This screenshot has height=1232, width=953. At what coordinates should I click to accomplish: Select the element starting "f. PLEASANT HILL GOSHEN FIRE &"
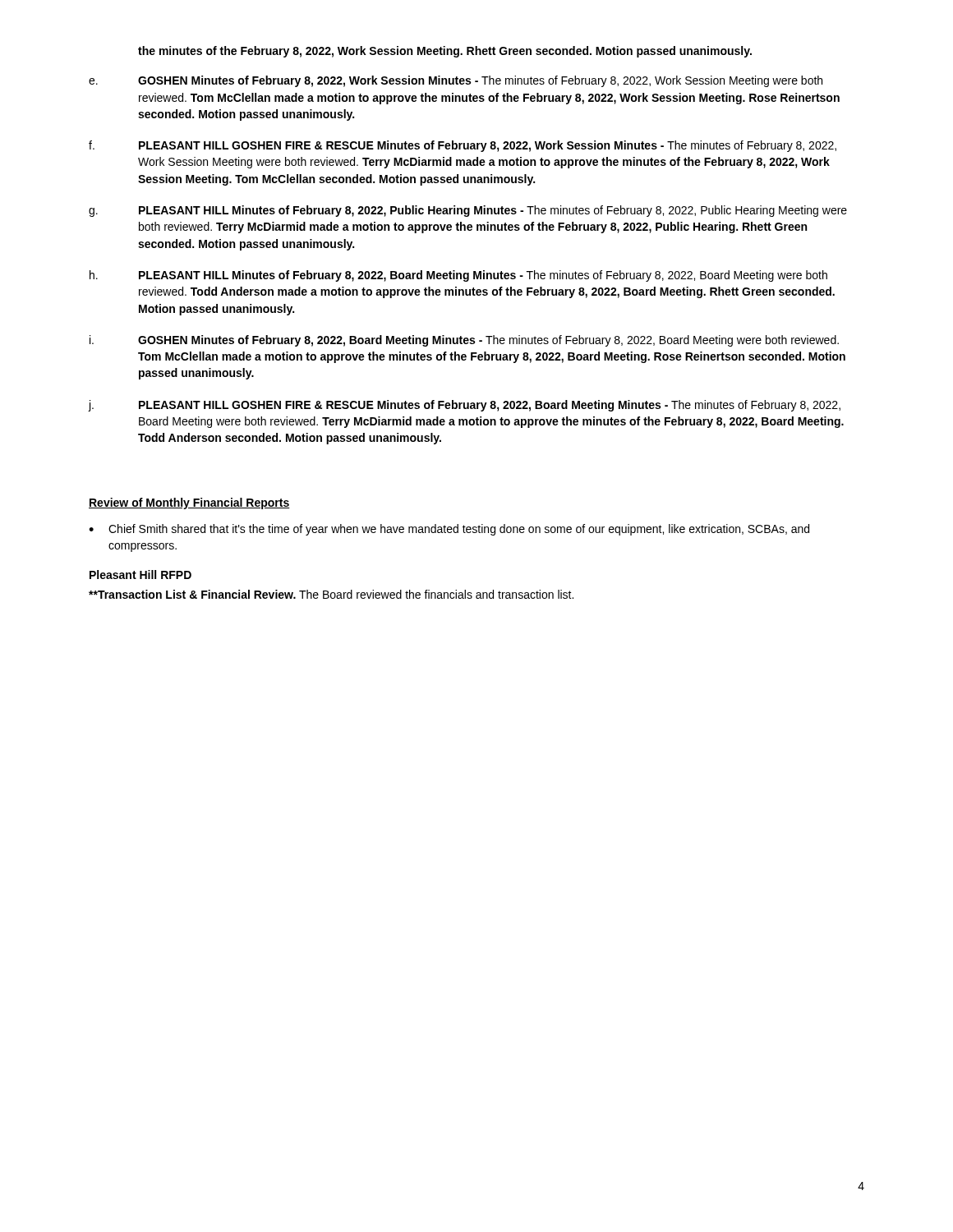pos(476,162)
